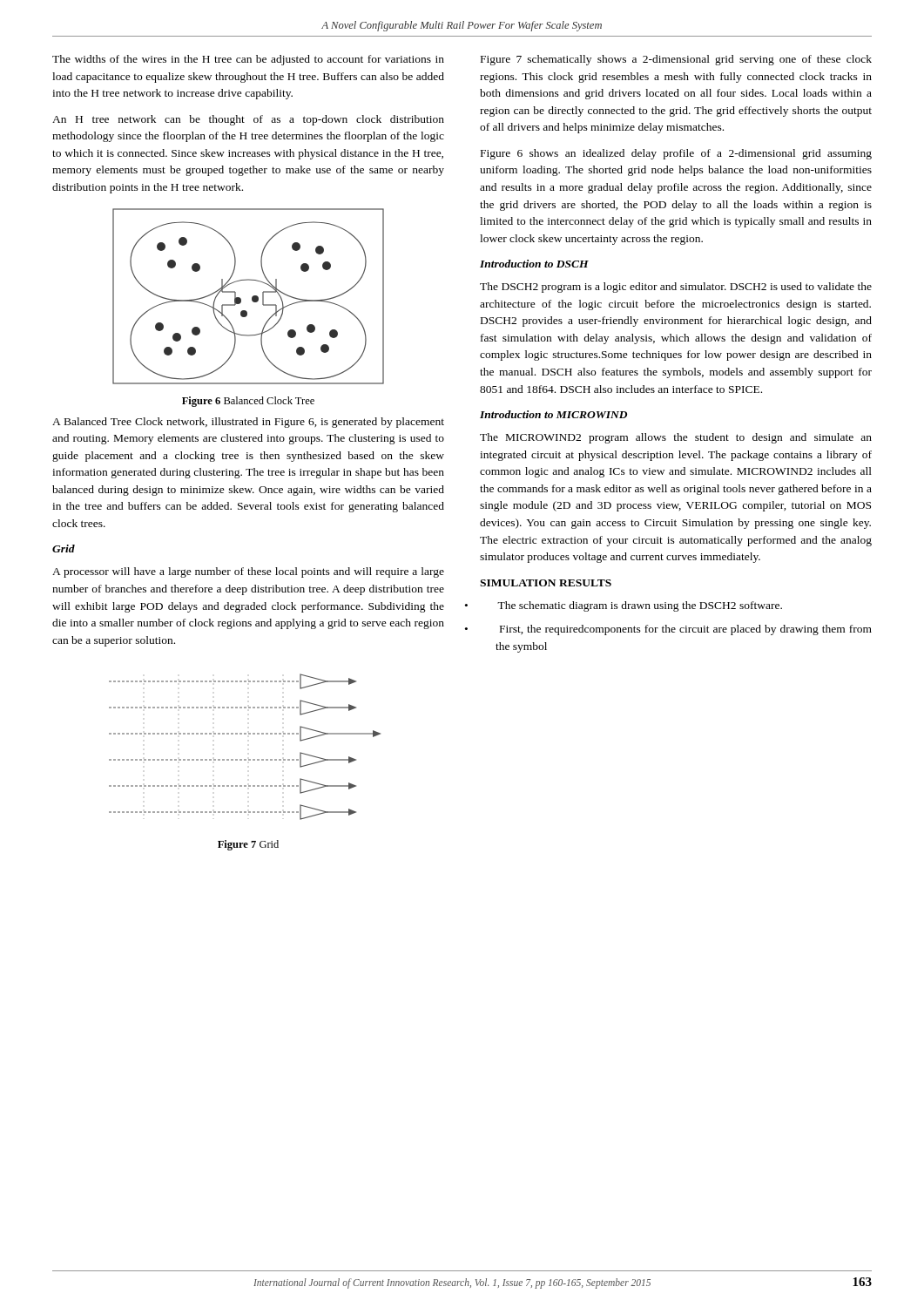Locate the text block starting "SIMULATION RESULTS"
The image size is (924, 1307).
click(546, 582)
